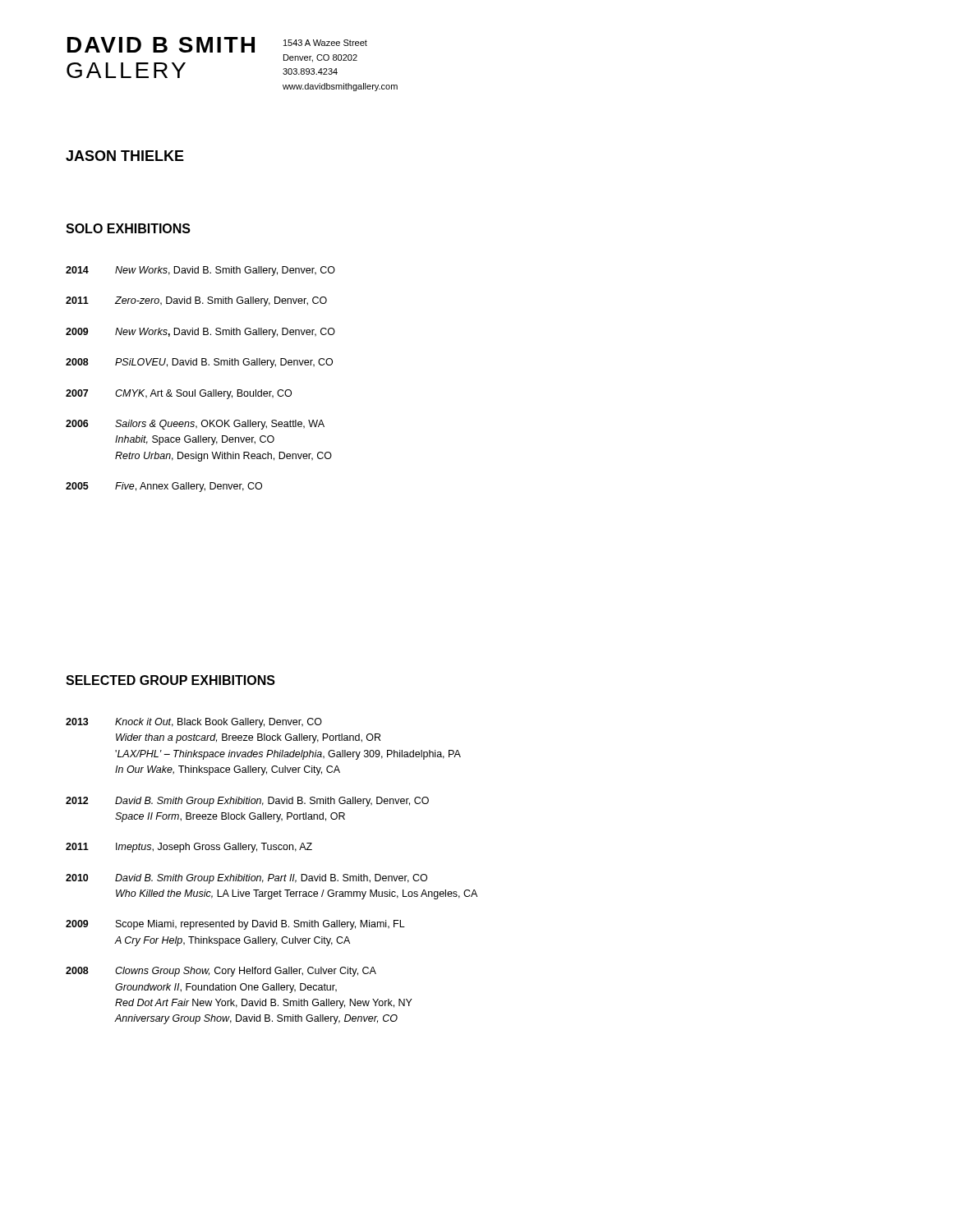Point to "SOLO EXHIBITIONS"

128,229
